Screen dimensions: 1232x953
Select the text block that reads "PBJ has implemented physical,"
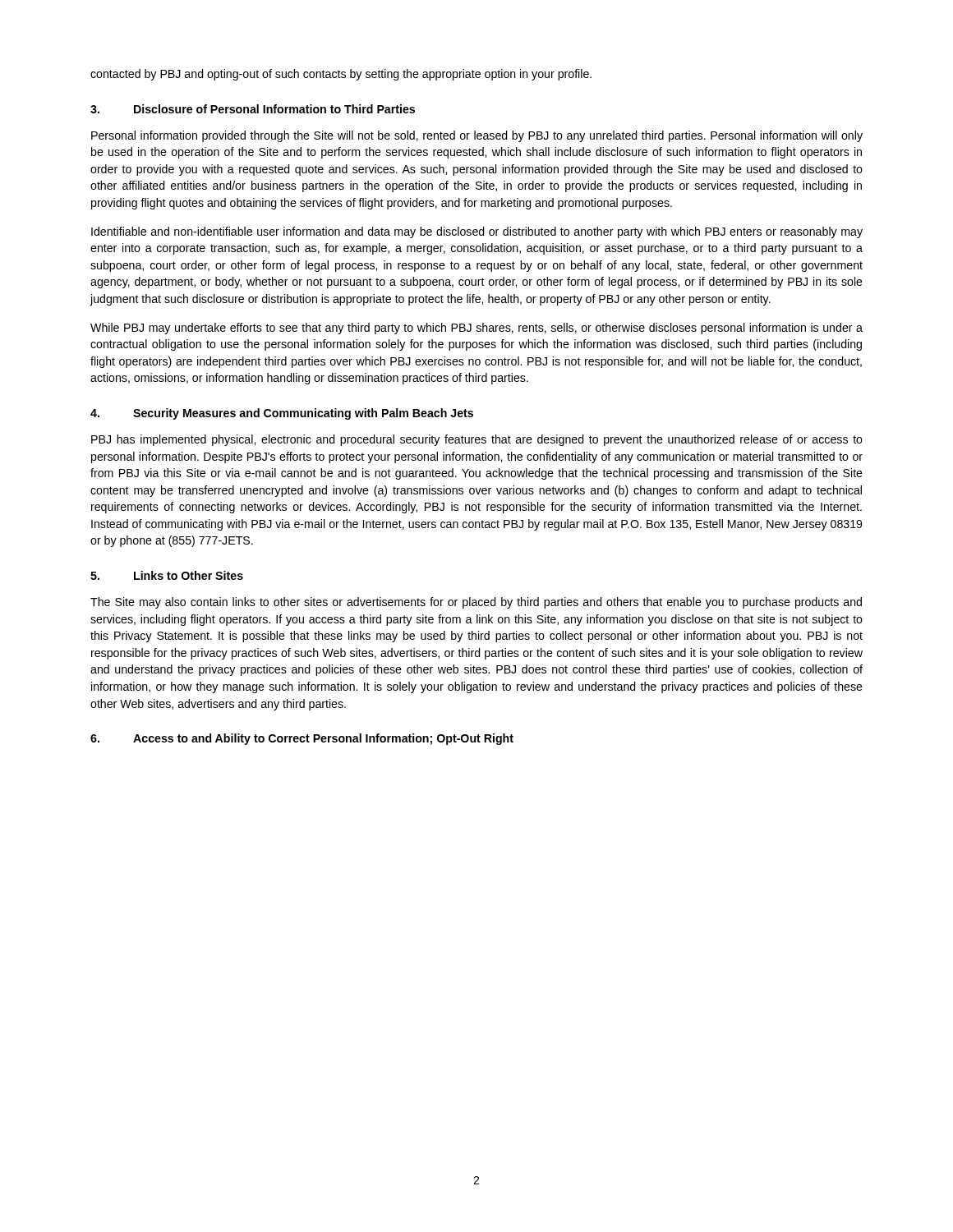click(x=476, y=490)
